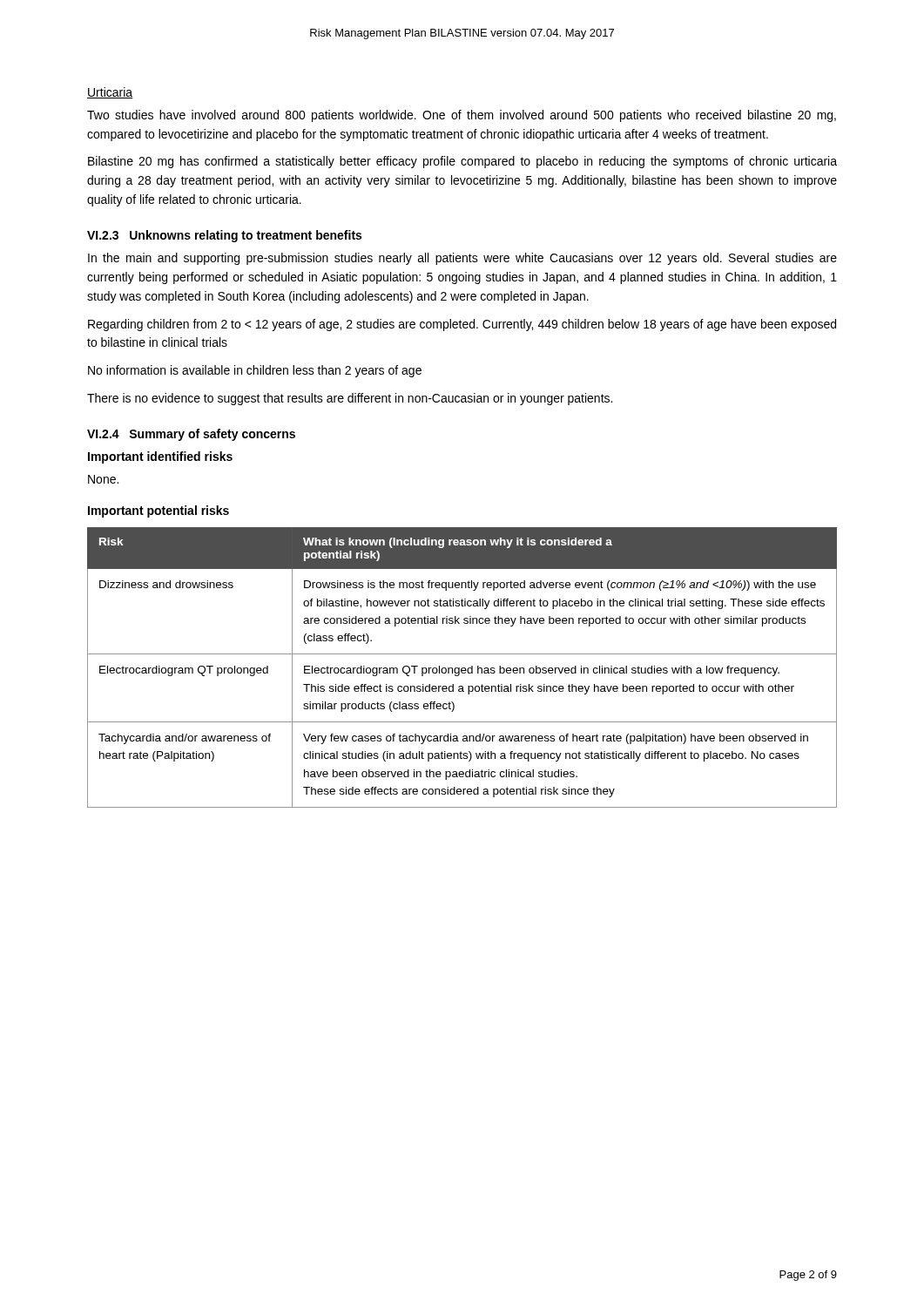The height and width of the screenshot is (1307, 924).
Task: Find the table that mentions "What is known (Including"
Action: point(462,668)
